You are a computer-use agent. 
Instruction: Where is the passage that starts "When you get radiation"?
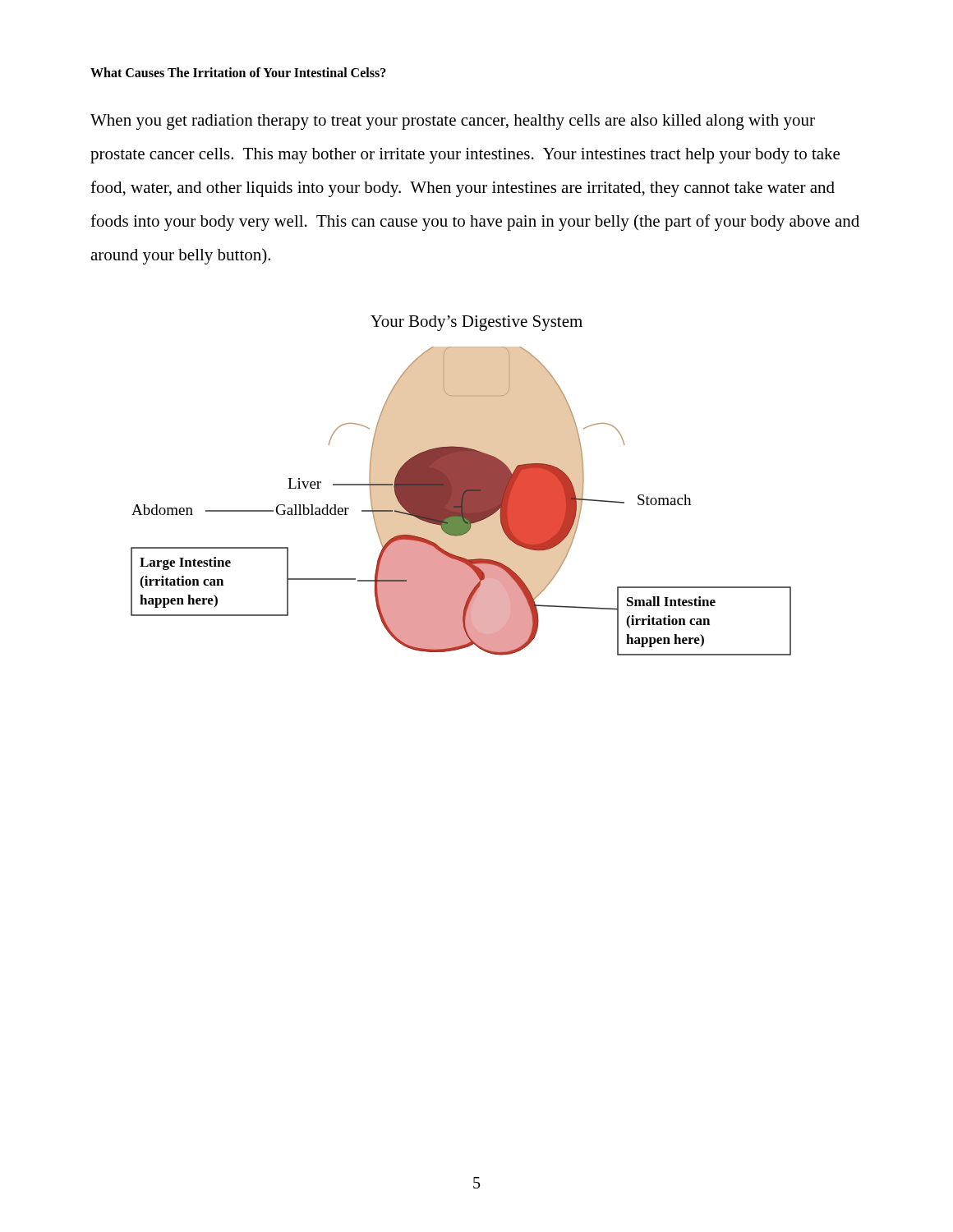[x=475, y=187]
